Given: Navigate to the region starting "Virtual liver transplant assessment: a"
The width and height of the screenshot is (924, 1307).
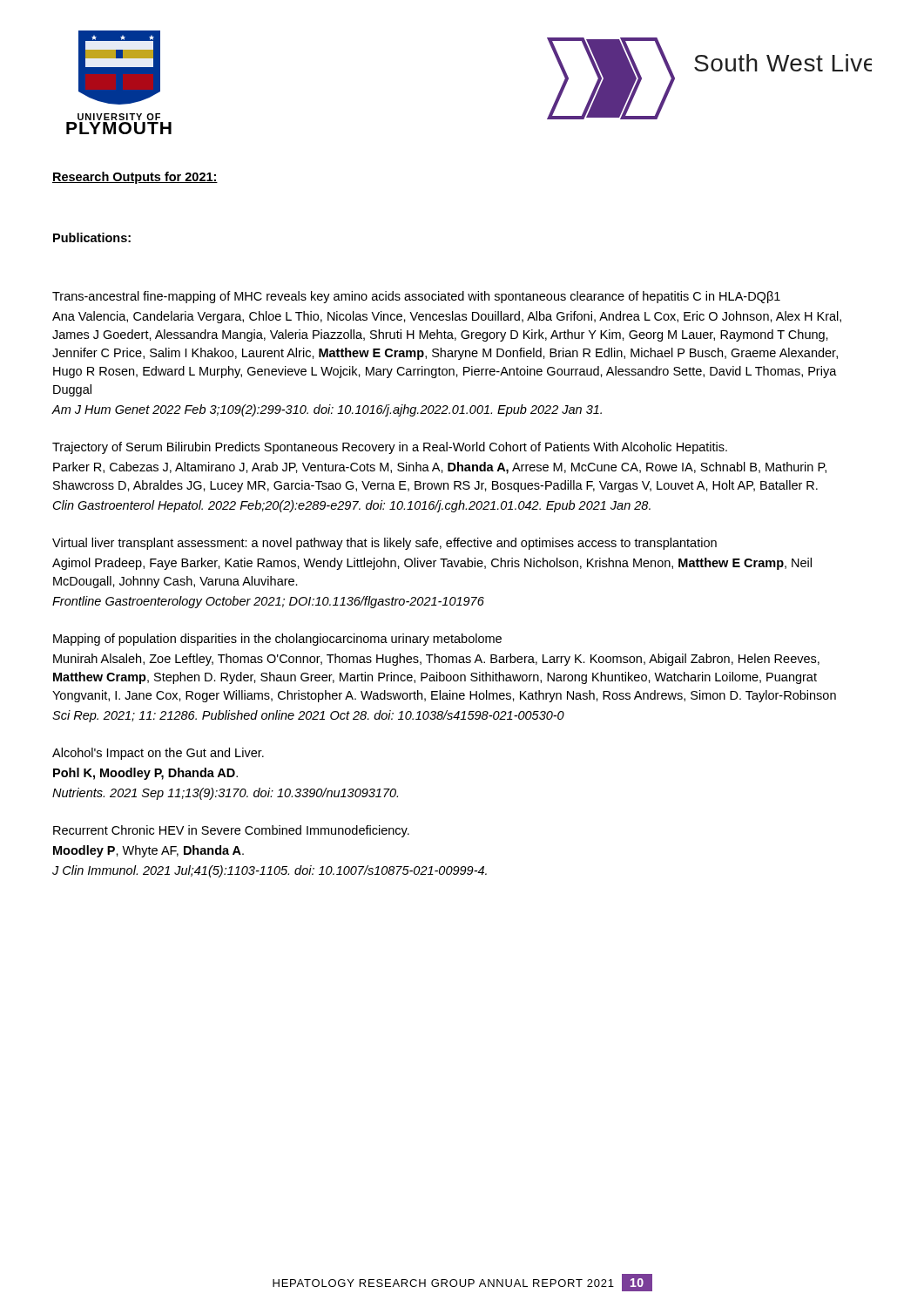Looking at the screenshot, I should 462,573.
